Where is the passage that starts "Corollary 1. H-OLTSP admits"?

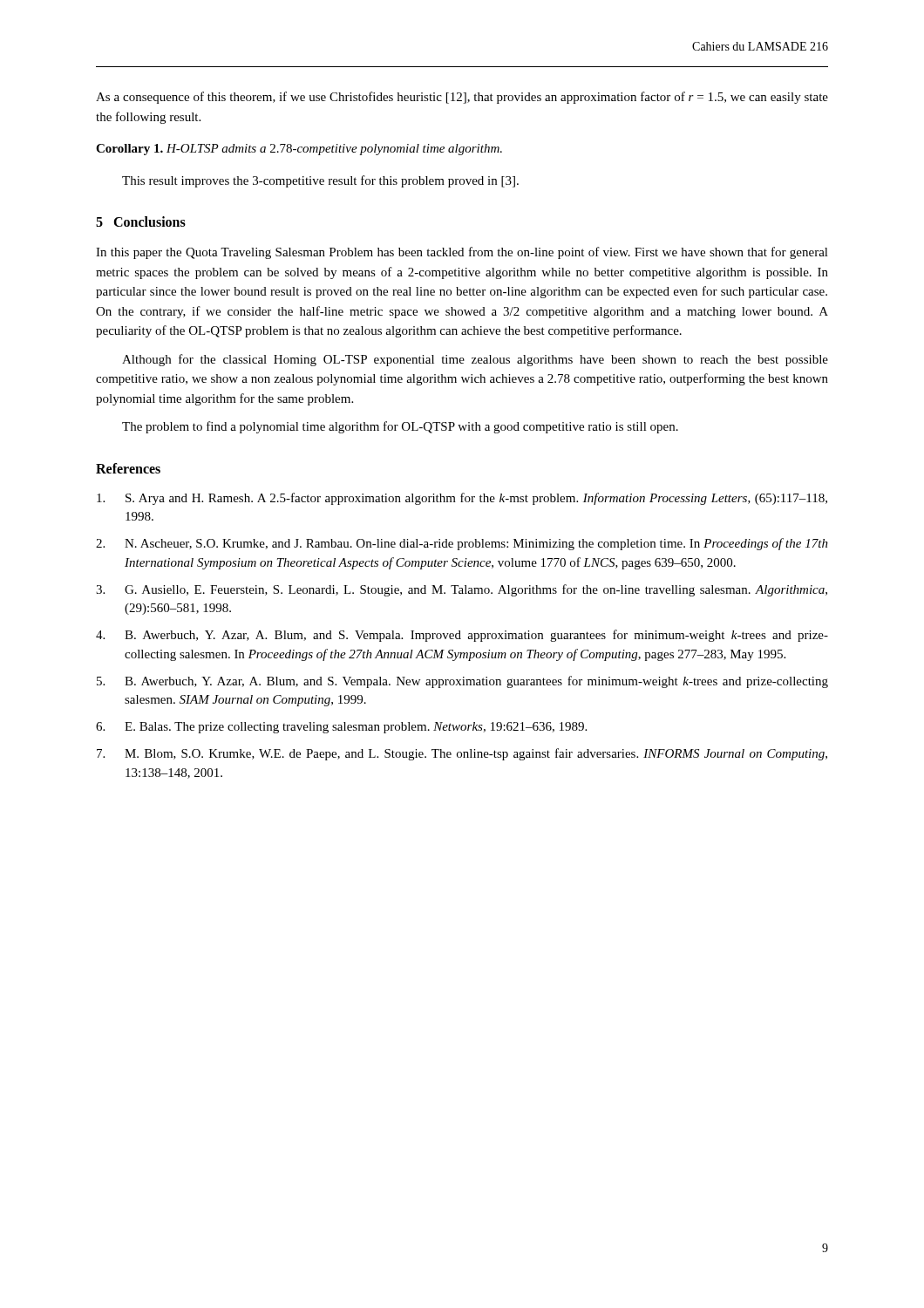pos(462,148)
